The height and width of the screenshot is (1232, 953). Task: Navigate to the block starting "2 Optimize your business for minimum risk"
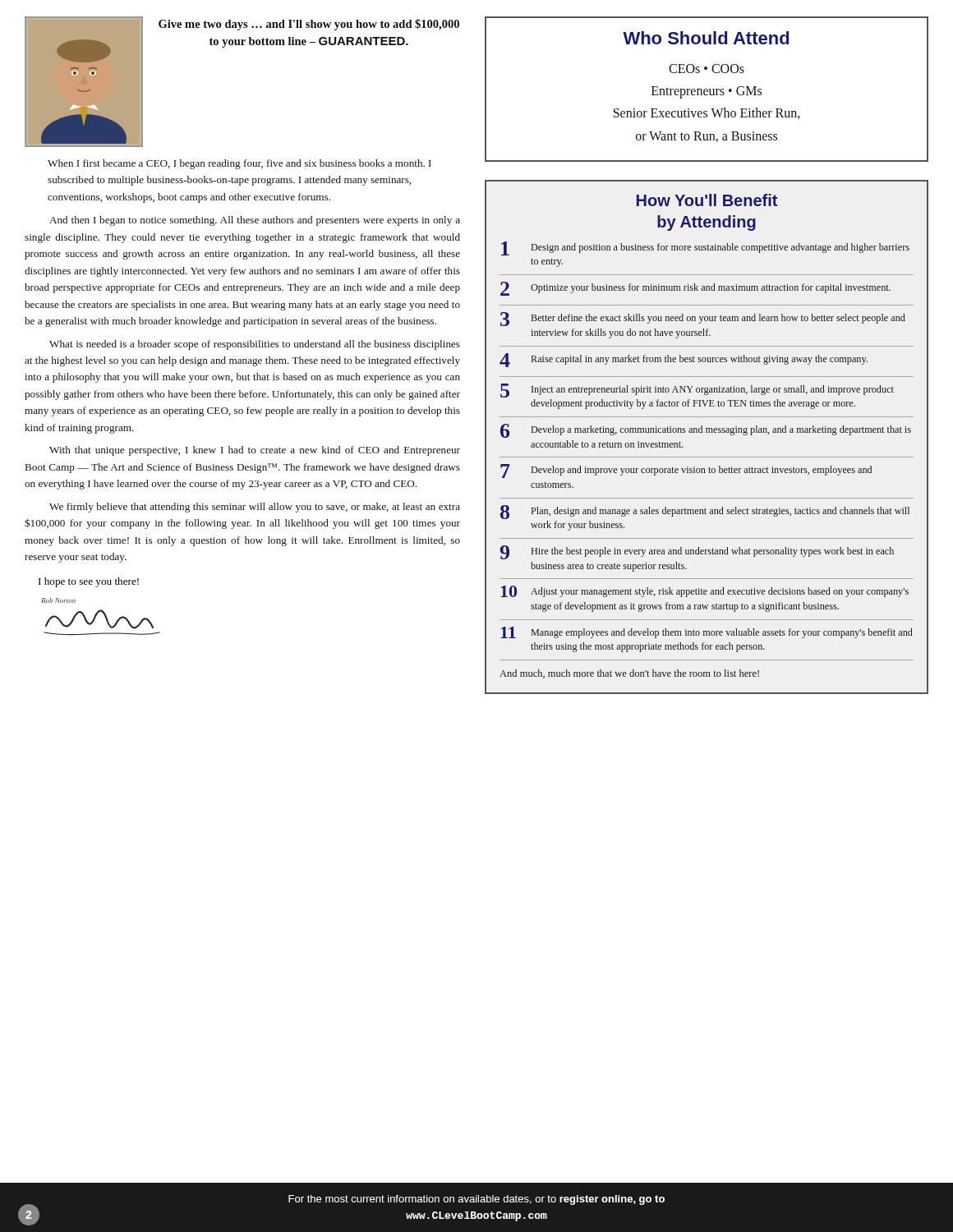tap(707, 291)
